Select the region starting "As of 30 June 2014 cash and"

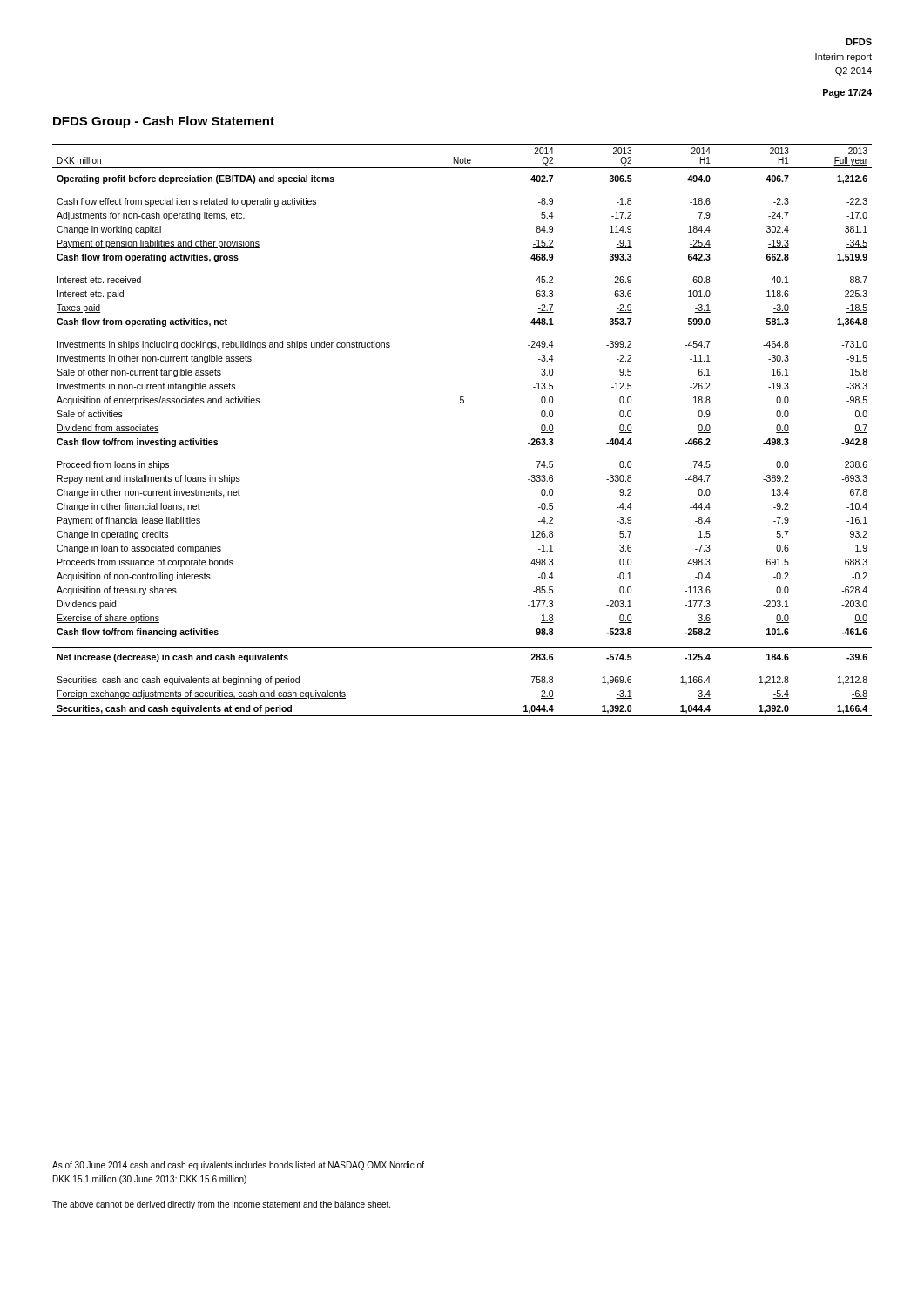click(x=238, y=1172)
